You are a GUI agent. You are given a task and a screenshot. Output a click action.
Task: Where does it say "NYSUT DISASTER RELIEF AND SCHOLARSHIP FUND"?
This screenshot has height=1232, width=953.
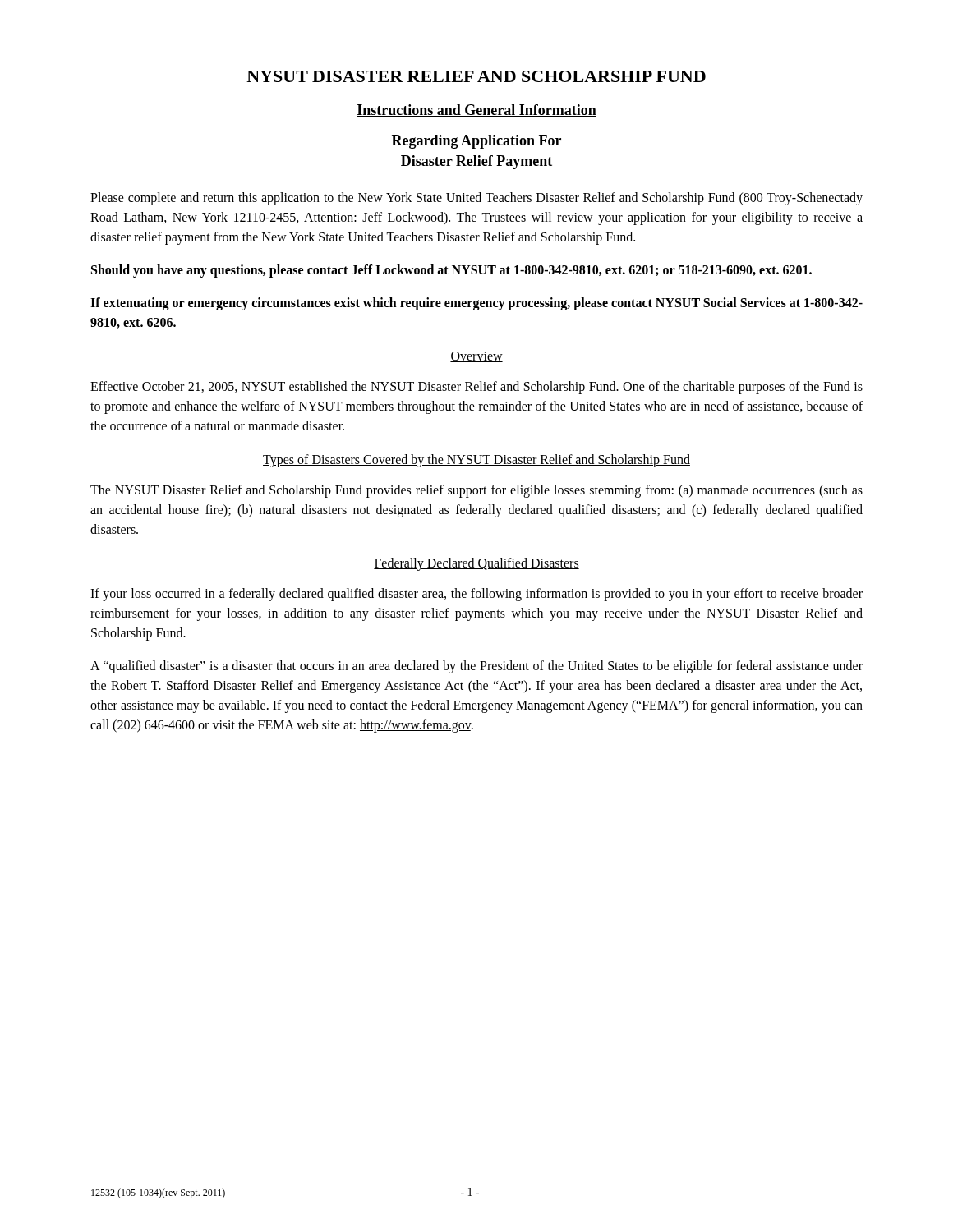point(476,76)
